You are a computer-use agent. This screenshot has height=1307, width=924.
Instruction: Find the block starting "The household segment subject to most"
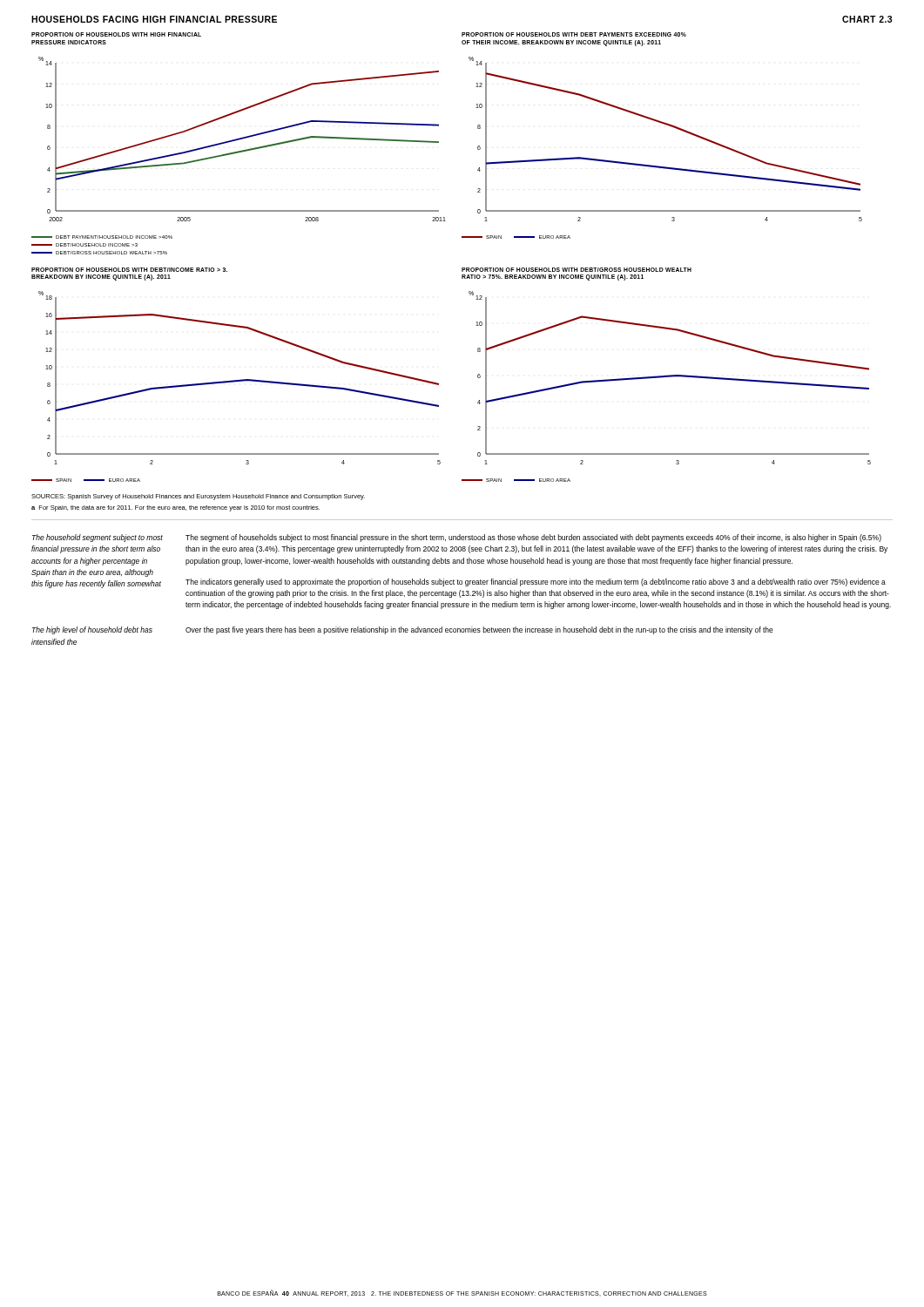(97, 561)
